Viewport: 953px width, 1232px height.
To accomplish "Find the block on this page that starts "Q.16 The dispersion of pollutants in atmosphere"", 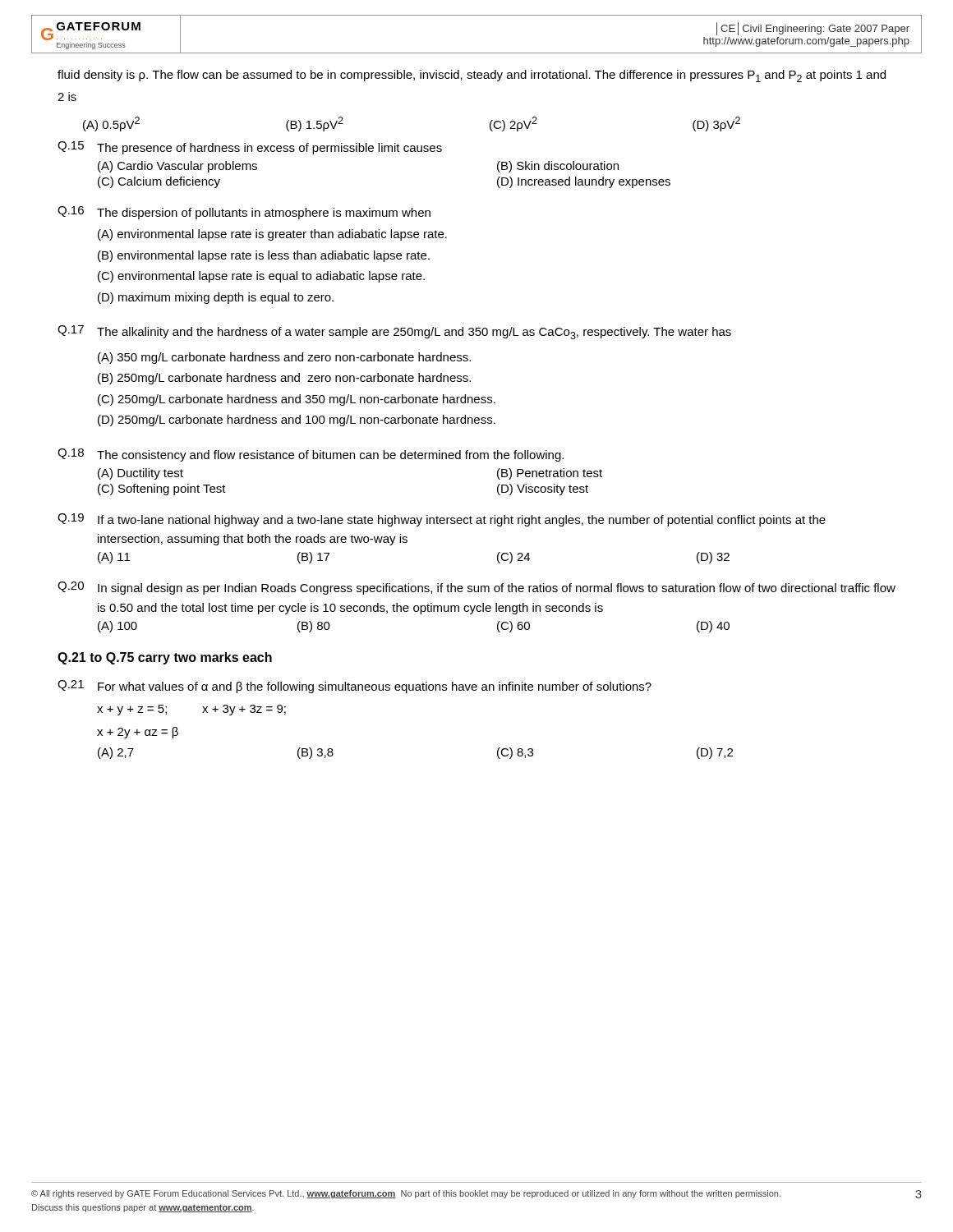I will (x=244, y=213).
